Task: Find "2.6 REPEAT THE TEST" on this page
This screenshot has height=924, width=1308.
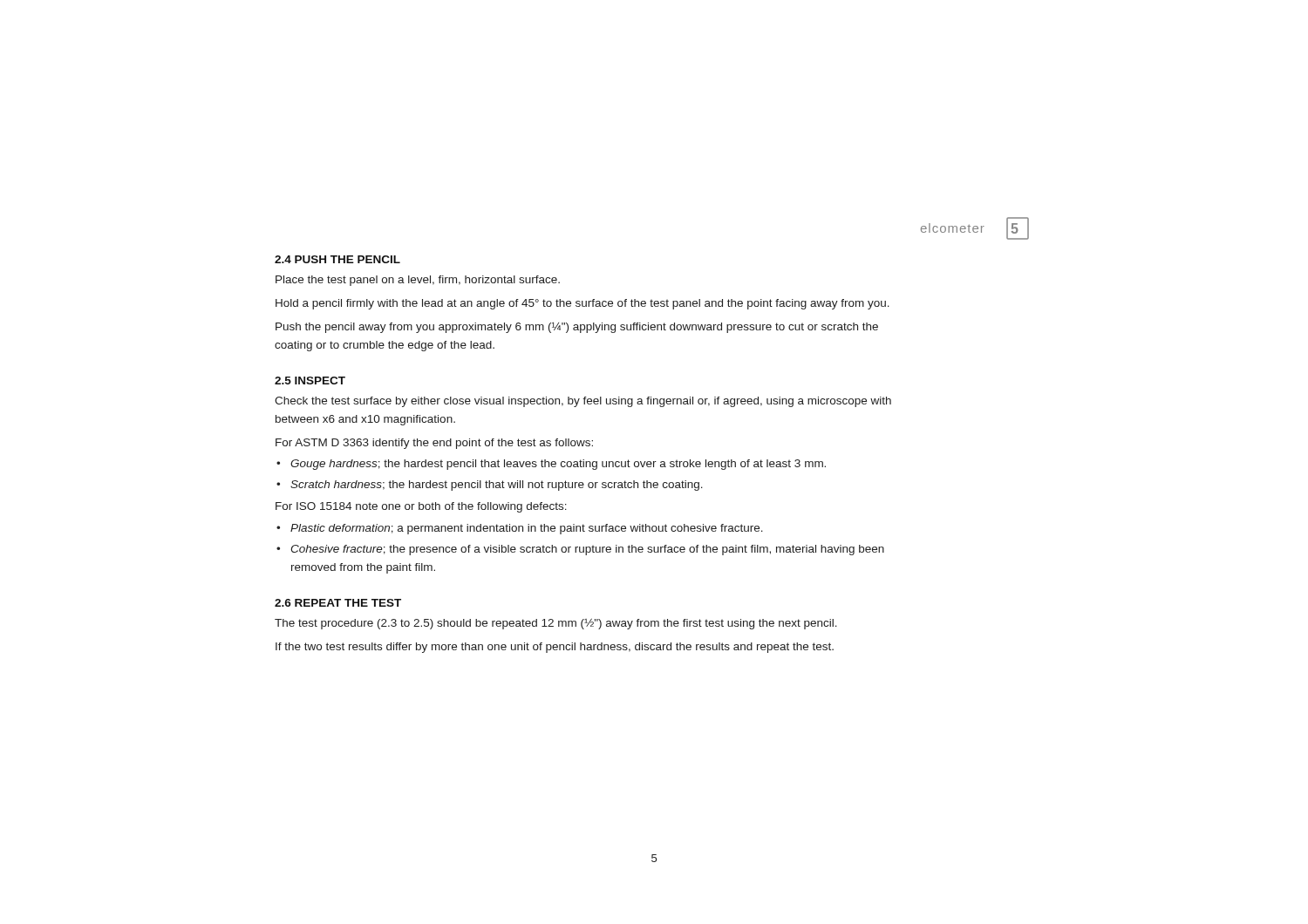Action: [338, 603]
